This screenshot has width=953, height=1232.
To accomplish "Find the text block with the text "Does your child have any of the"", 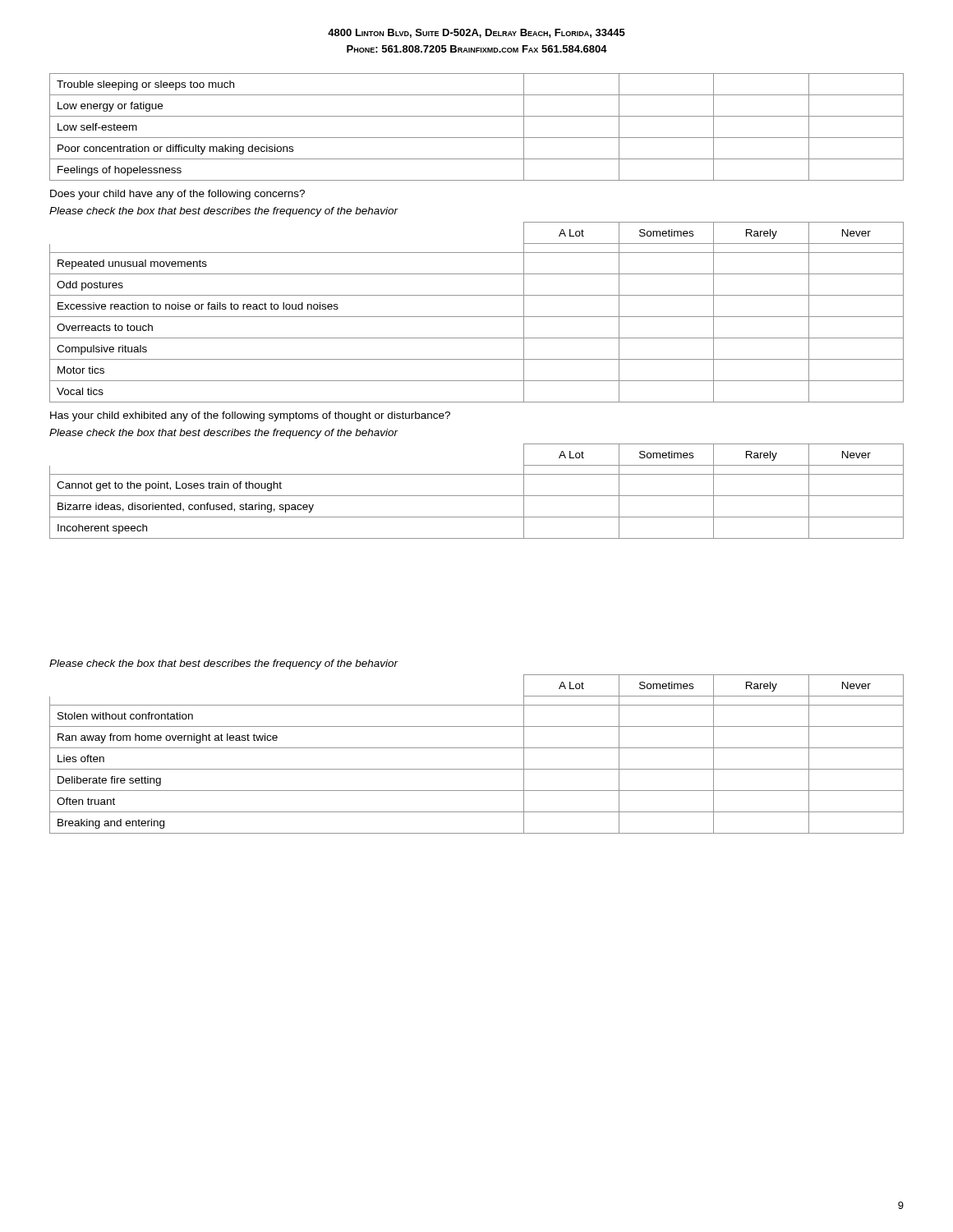I will (177, 193).
